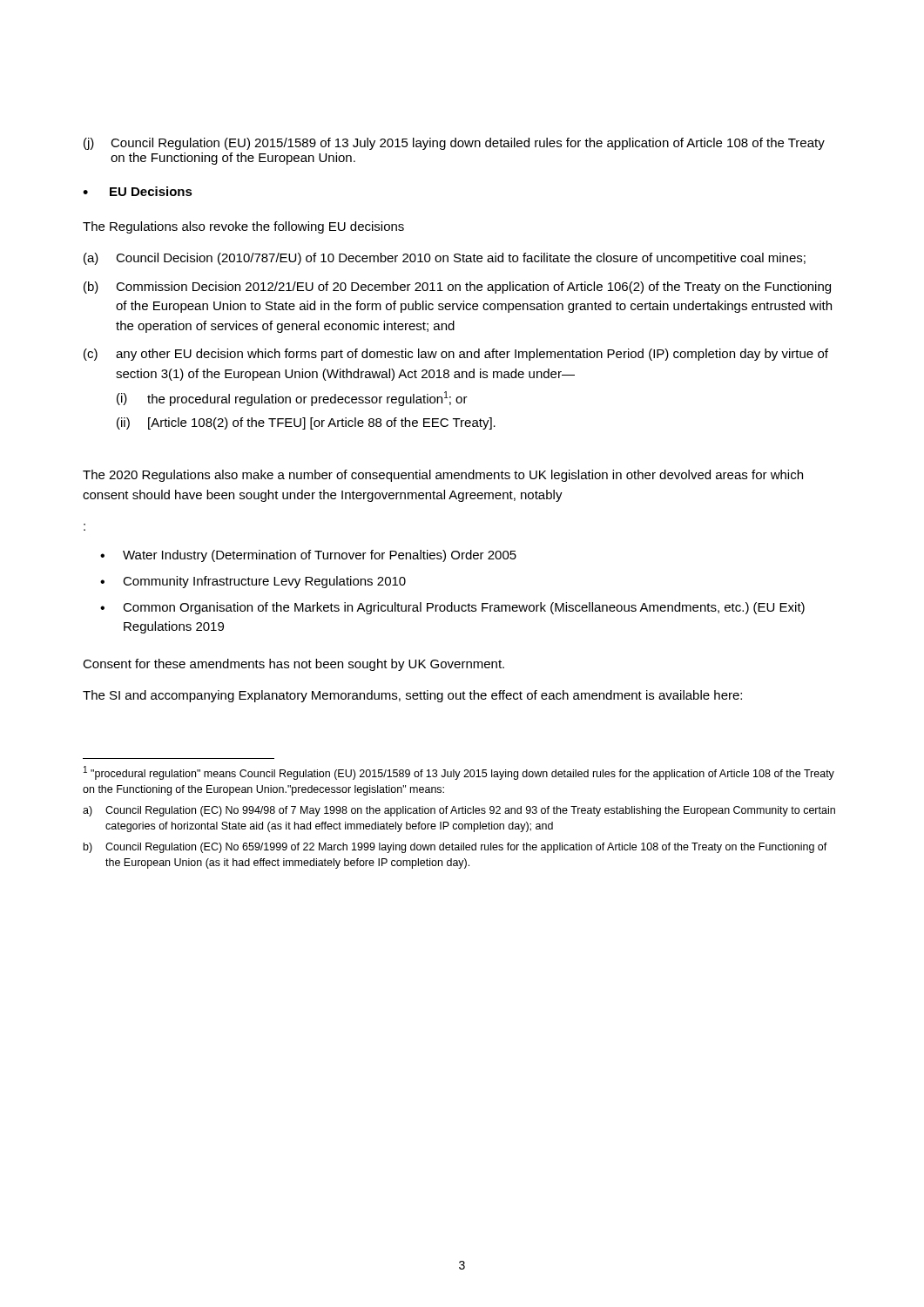The image size is (924, 1307).
Task: Locate the region starting "(b) Commission Decision"
Action: (x=462, y=306)
